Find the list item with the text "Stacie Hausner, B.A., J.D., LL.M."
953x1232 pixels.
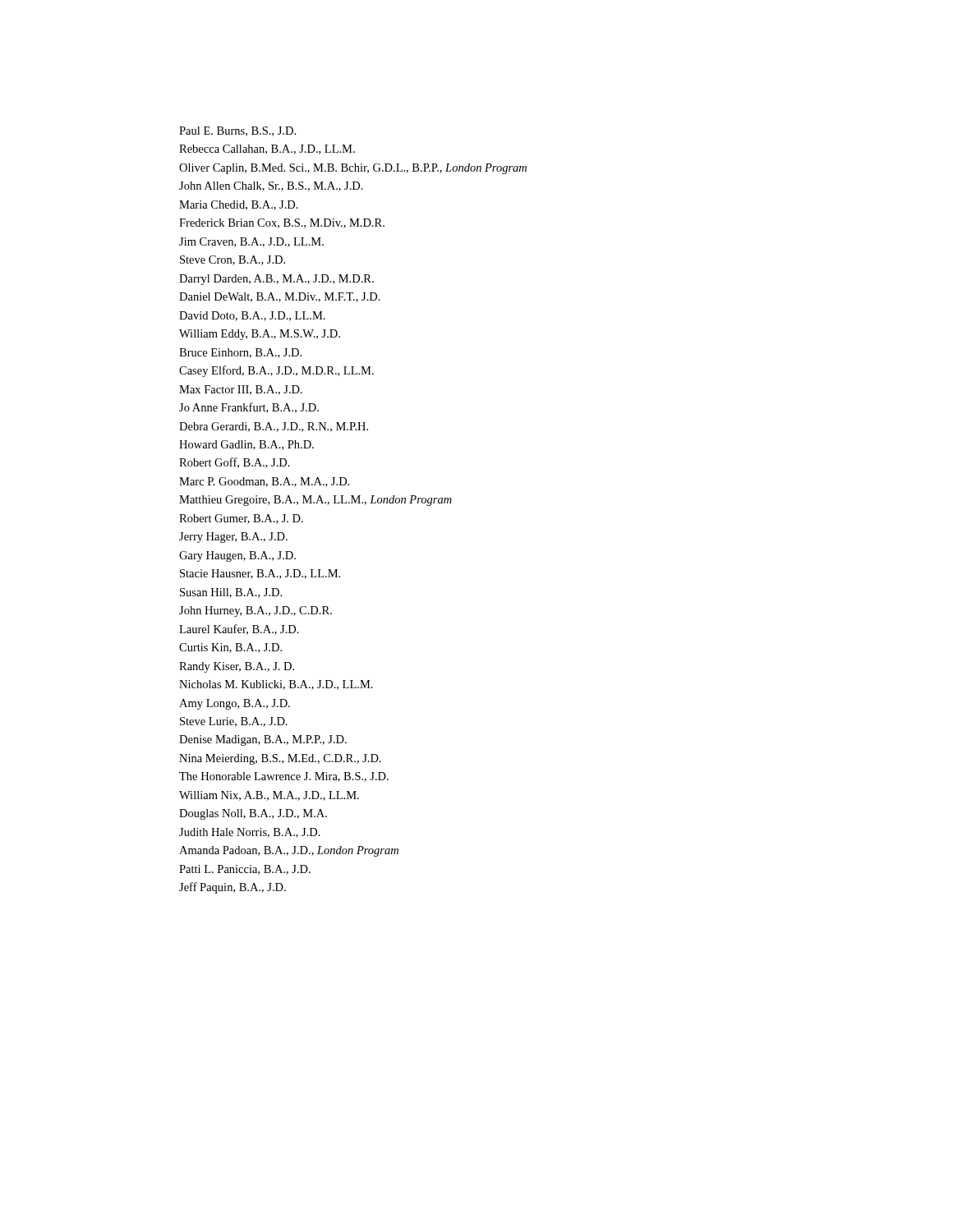click(x=260, y=573)
